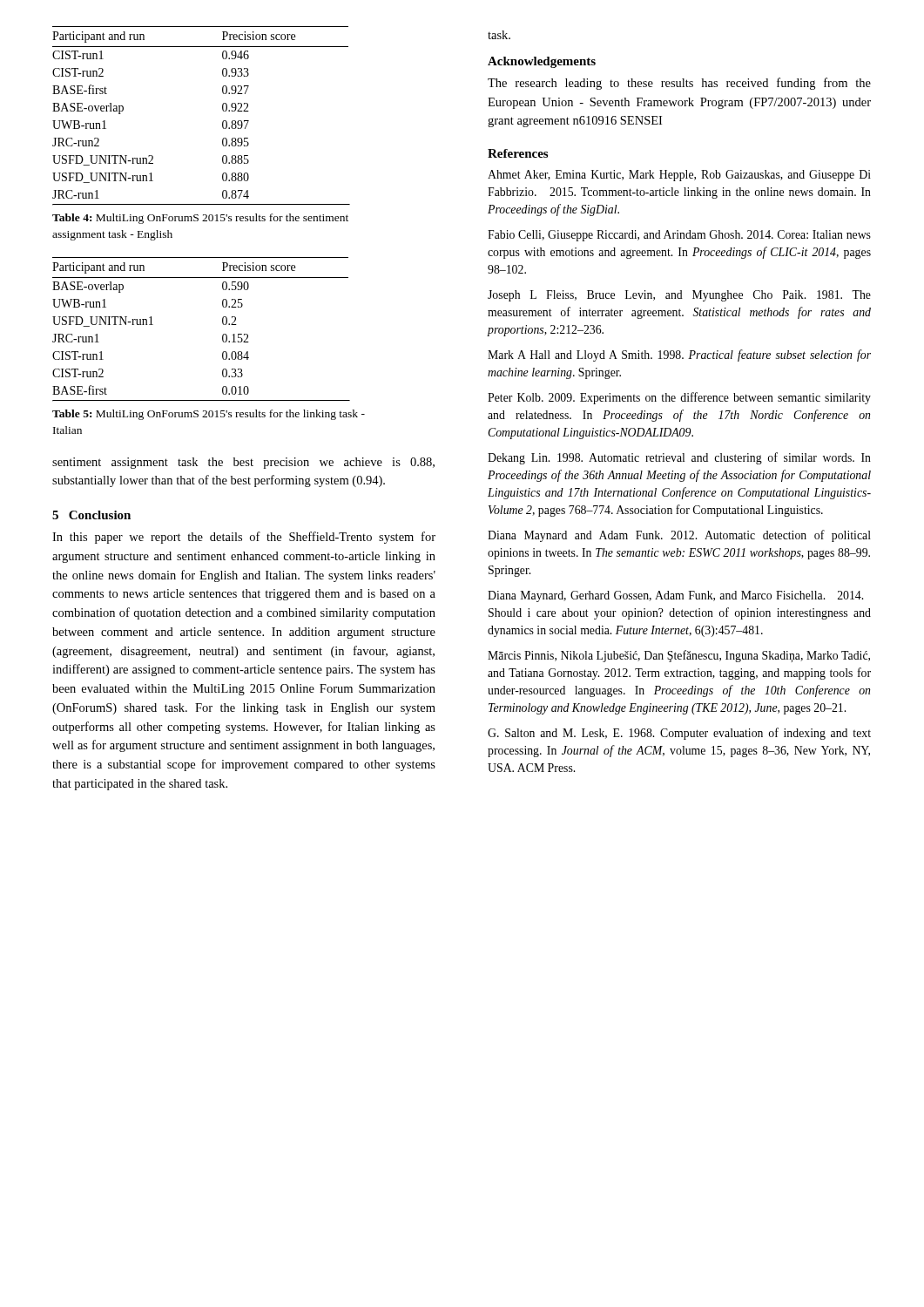Find the block on this page that starts "Mark A Hall"
The width and height of the screenshot is (924, 1307).
[x=679, y=364]
